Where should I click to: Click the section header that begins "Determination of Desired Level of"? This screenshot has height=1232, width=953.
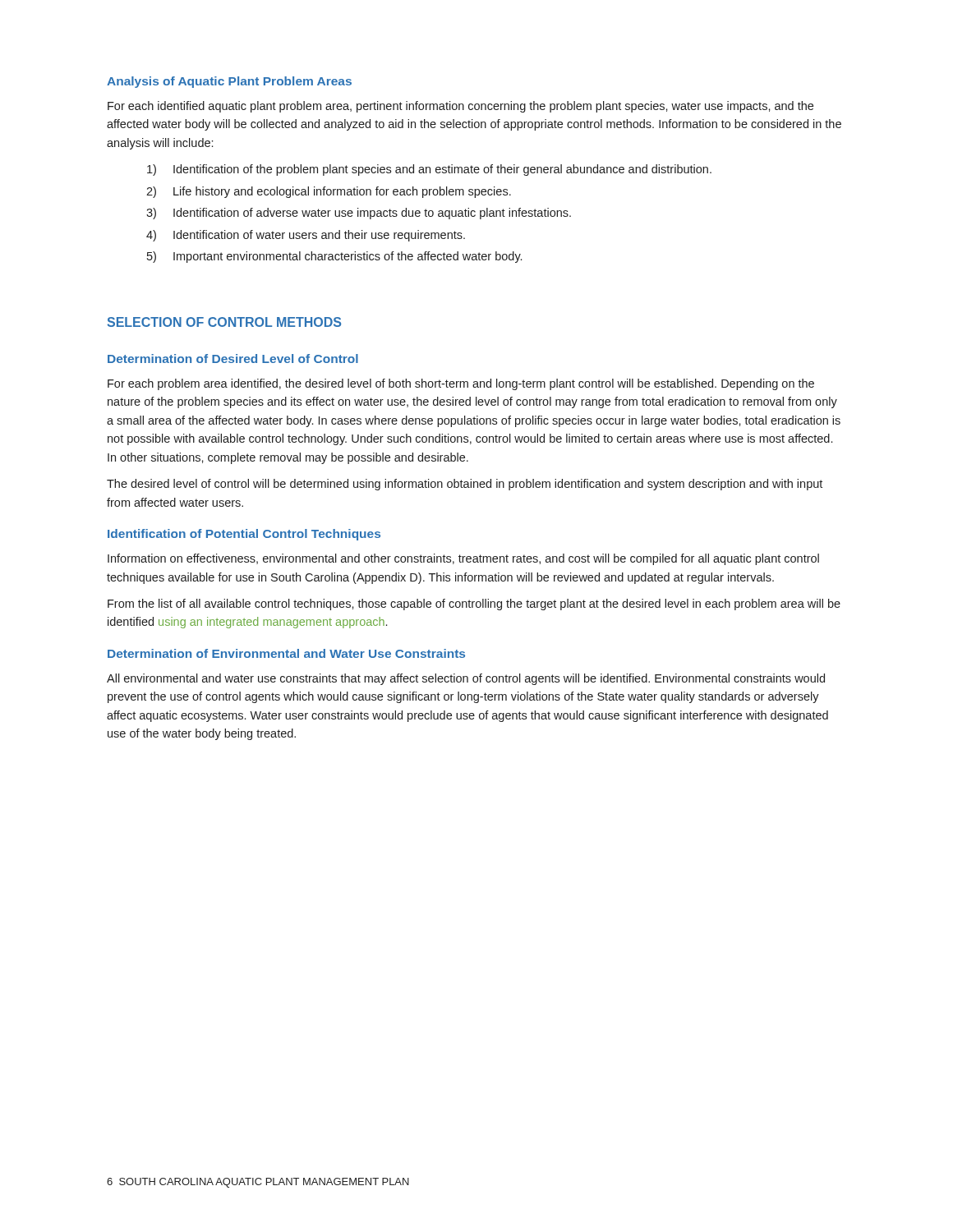point(233,359)
